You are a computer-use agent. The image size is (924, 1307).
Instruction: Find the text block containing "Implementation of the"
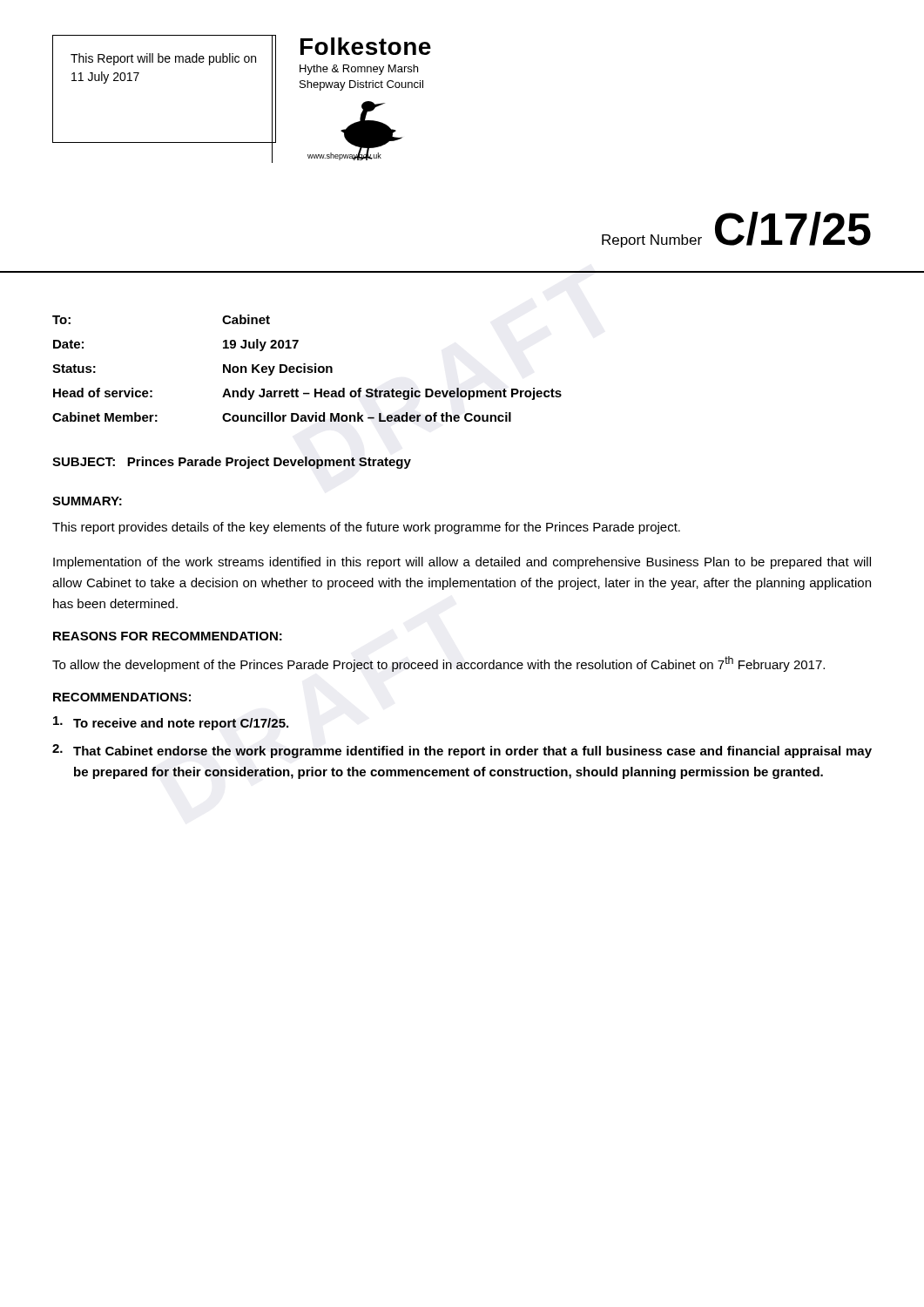pyautogui.click(x=462, y=583)
